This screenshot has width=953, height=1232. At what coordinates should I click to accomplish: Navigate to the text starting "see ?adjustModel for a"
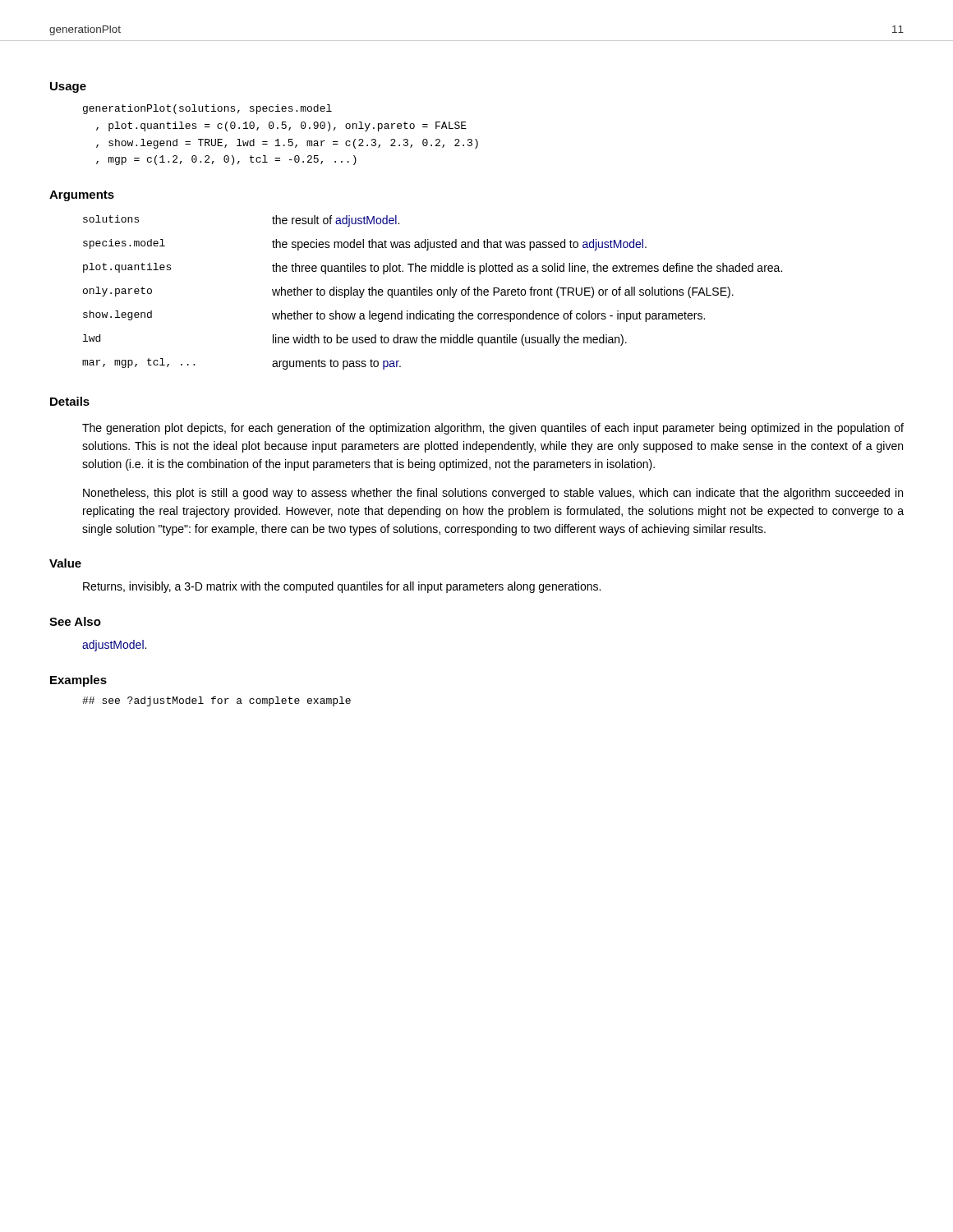217,701
